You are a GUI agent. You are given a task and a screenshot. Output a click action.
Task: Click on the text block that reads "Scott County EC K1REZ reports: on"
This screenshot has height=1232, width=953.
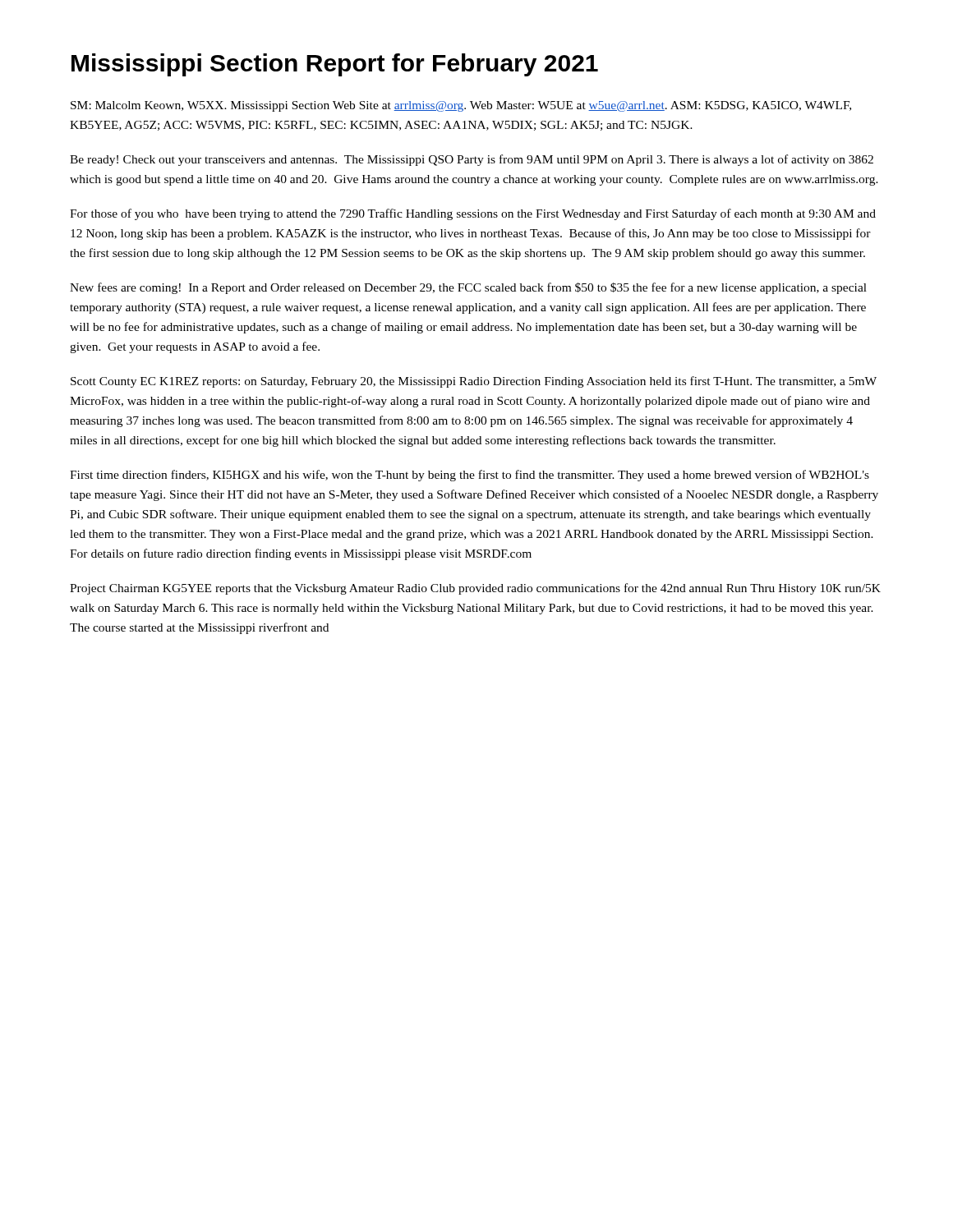coord(473,410)
